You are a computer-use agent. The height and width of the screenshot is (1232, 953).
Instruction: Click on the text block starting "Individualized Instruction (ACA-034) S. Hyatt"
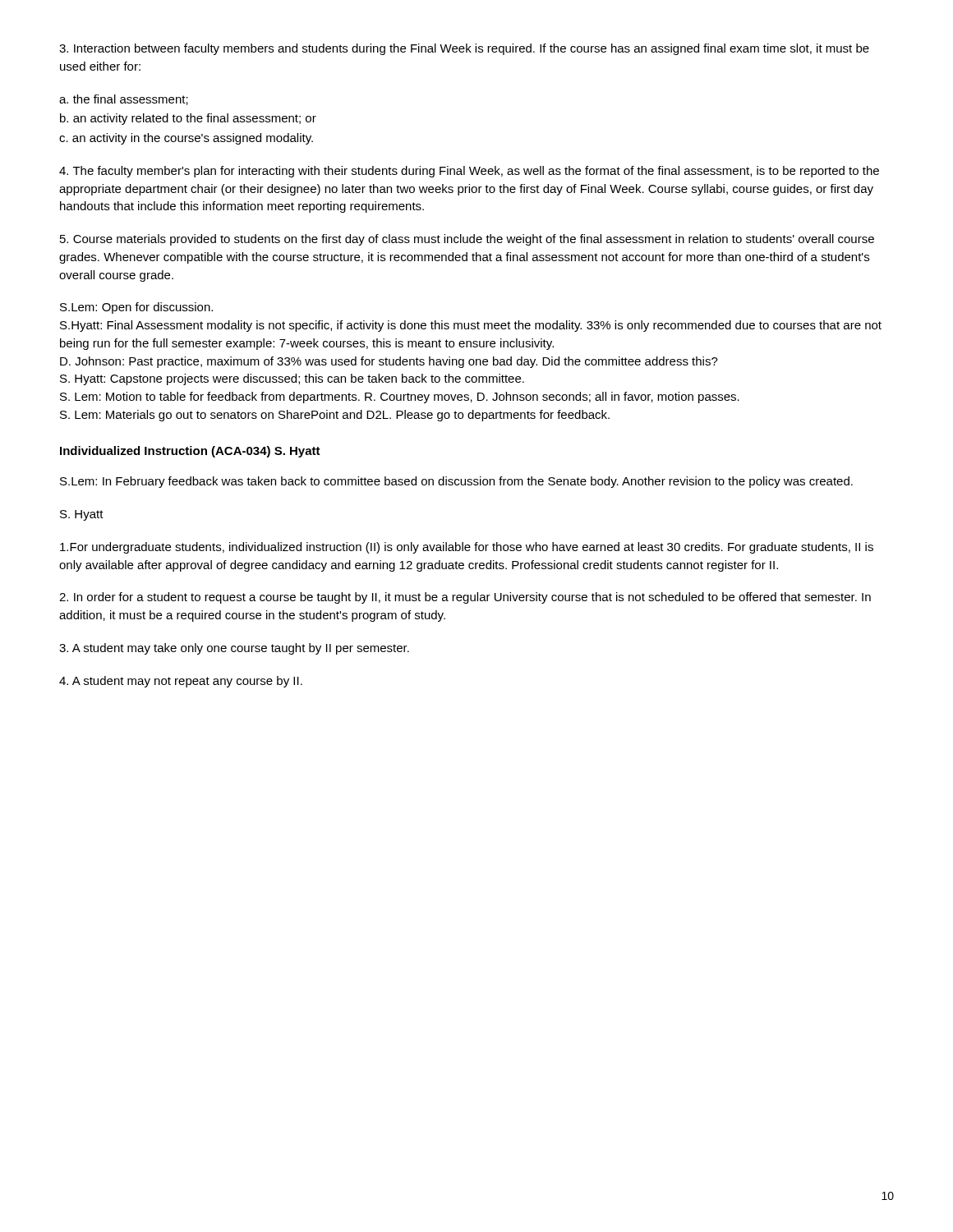coord(190,450)
